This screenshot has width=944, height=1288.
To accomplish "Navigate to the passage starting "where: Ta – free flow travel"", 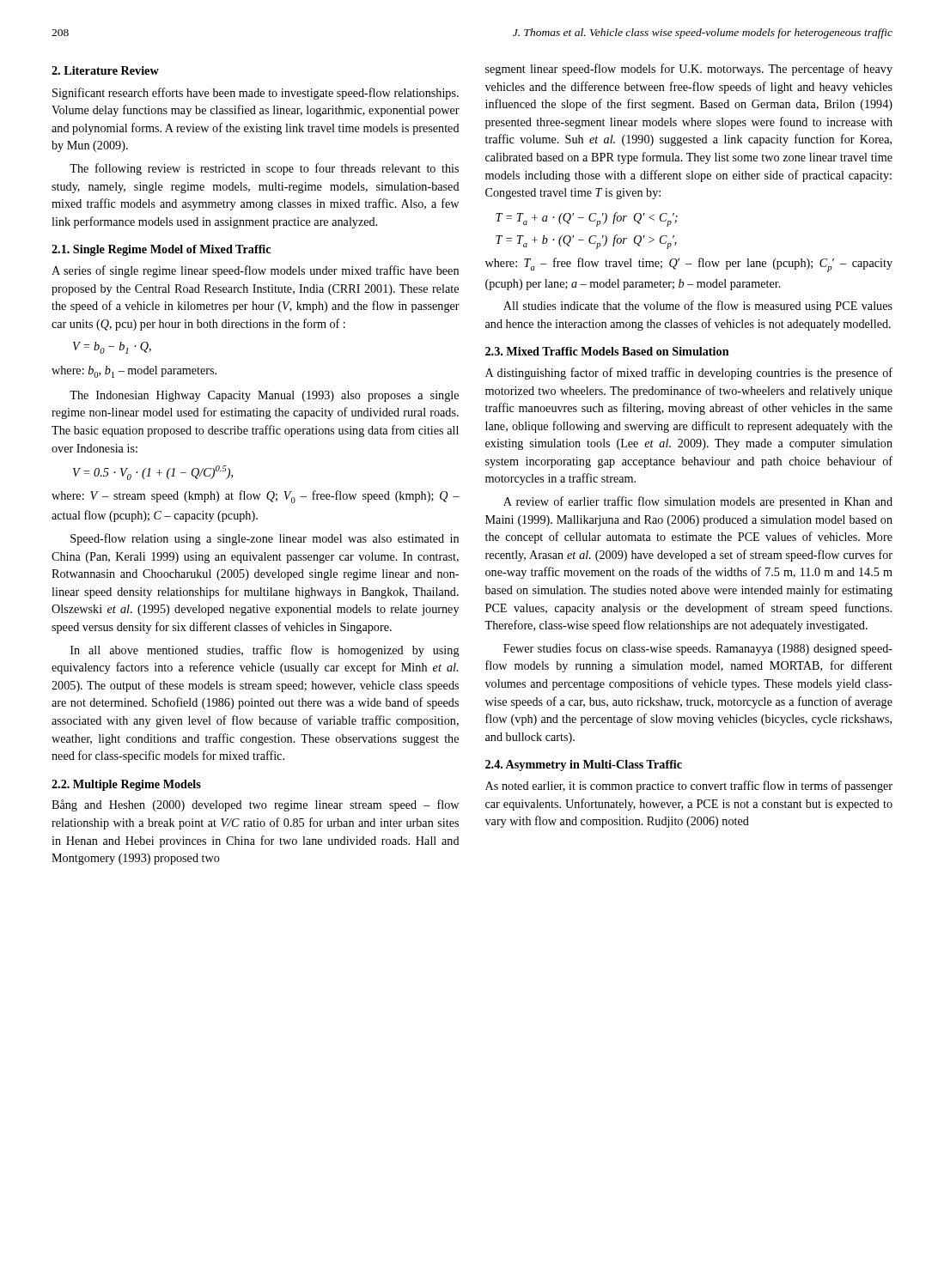I will click(689, 293).
